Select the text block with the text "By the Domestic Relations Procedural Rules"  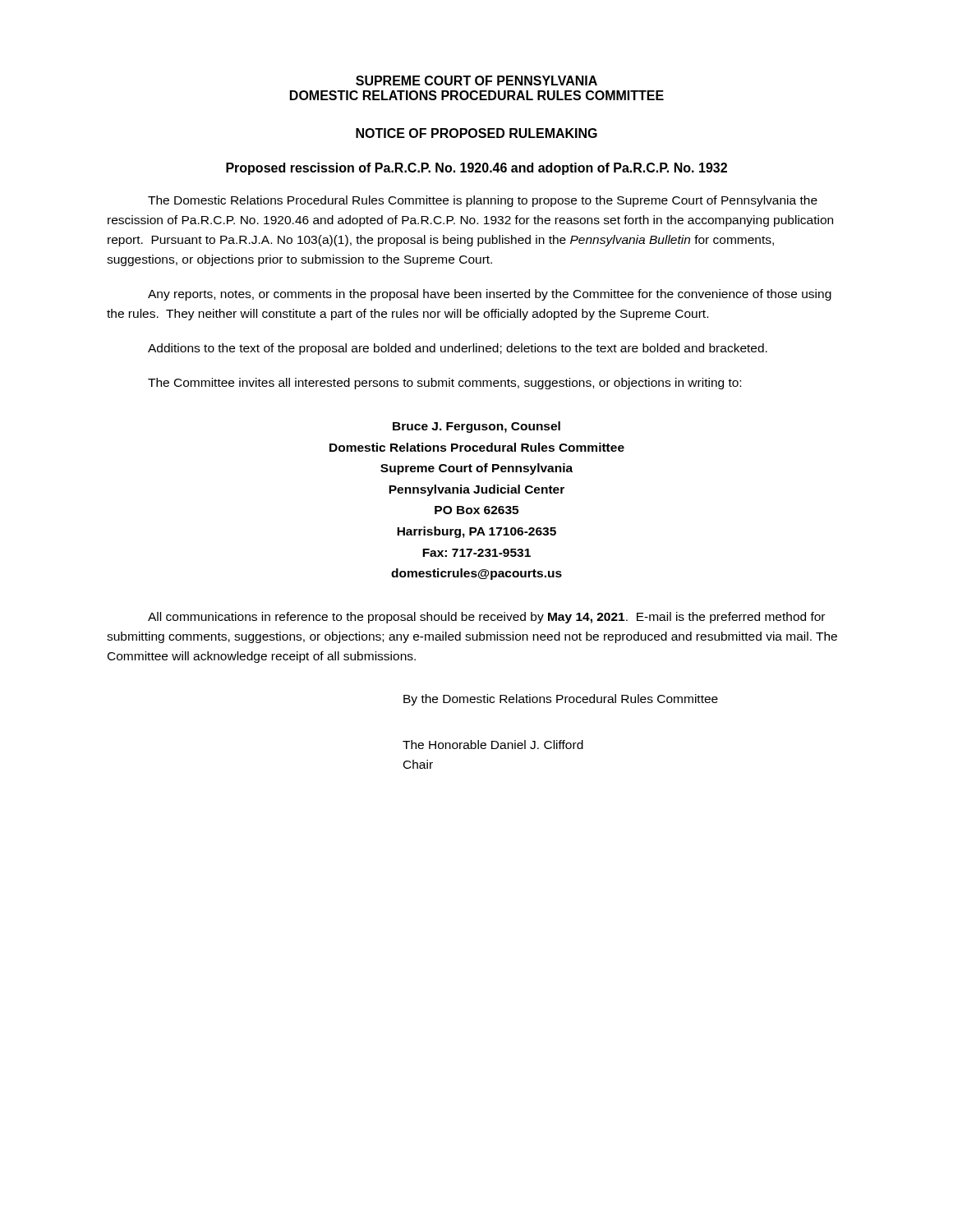tap(560, 698)
